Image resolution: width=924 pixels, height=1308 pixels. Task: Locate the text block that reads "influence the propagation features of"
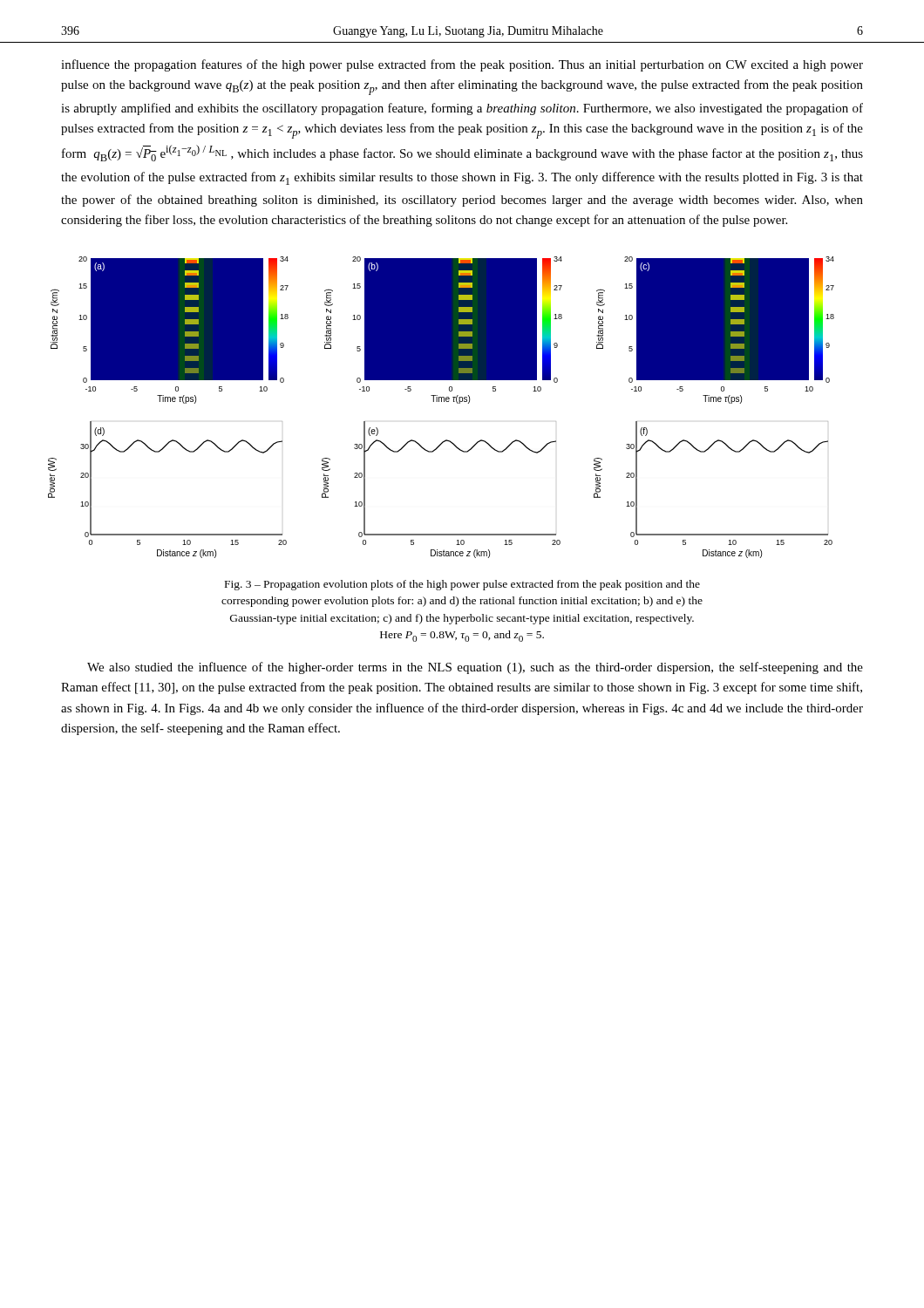pos(462,143)
